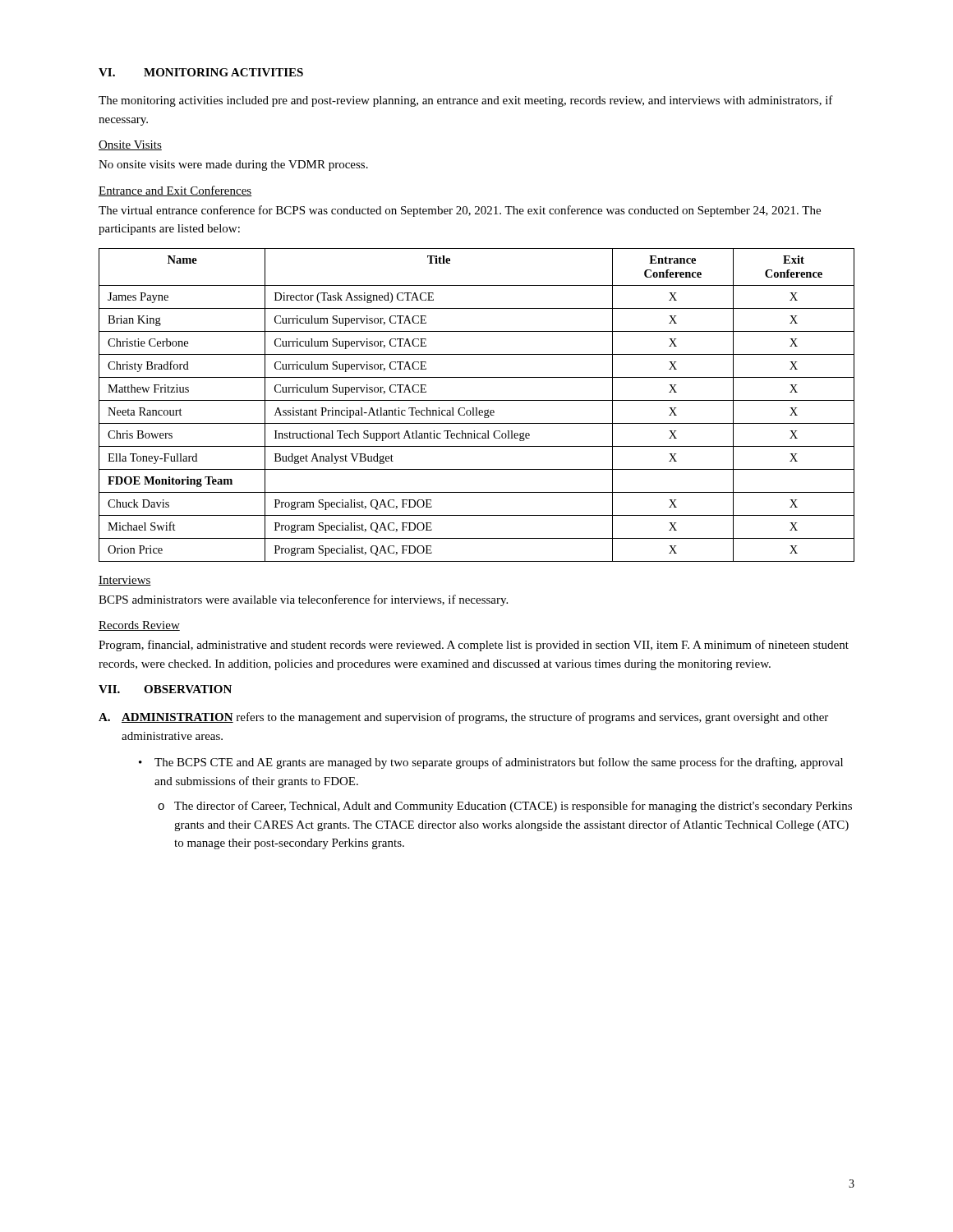Locate the text "Records Review"
The height and width of the screenshot is (1232, 953).
(139, 625)
